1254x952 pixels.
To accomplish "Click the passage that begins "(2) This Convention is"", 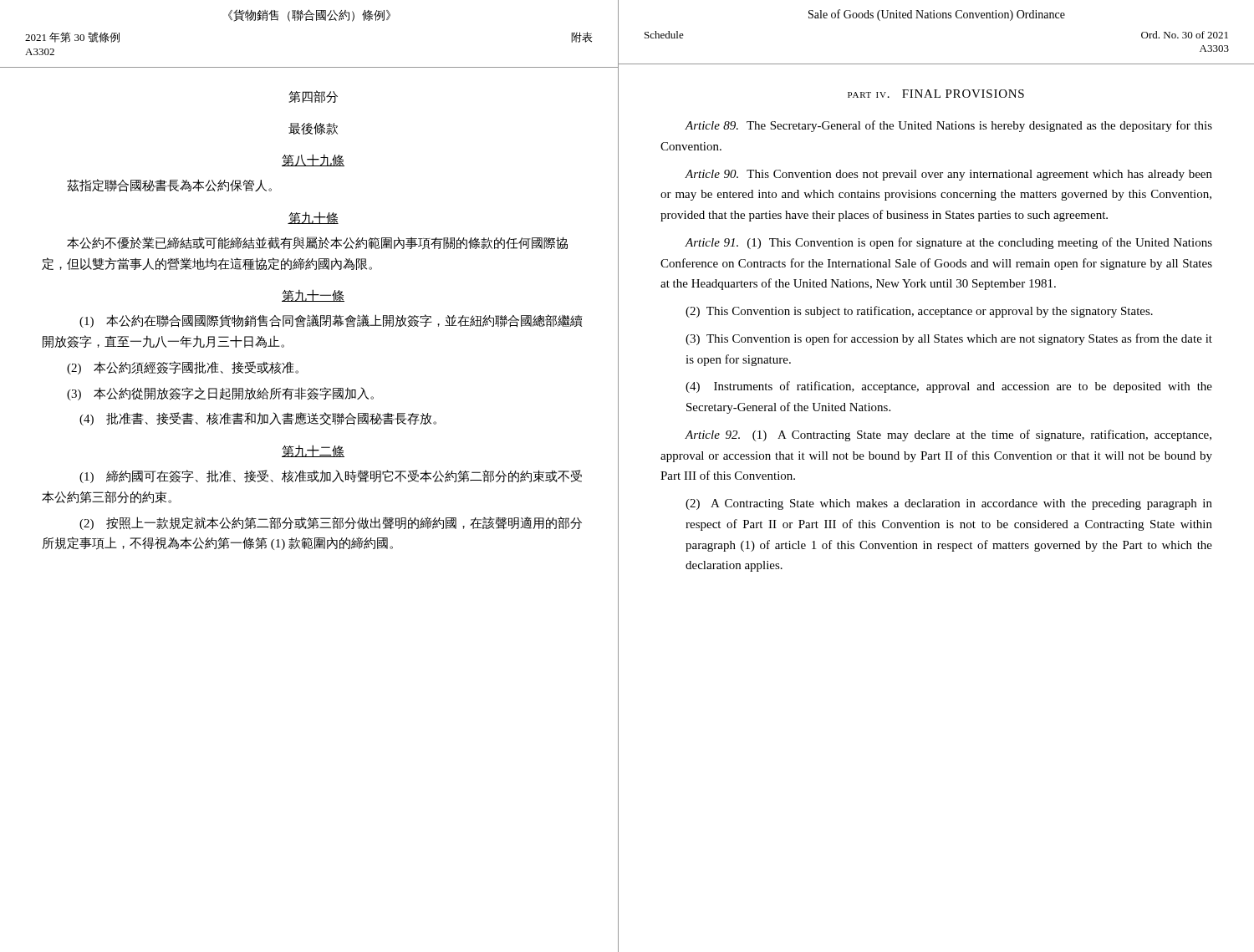I will (x=919, y=311).
